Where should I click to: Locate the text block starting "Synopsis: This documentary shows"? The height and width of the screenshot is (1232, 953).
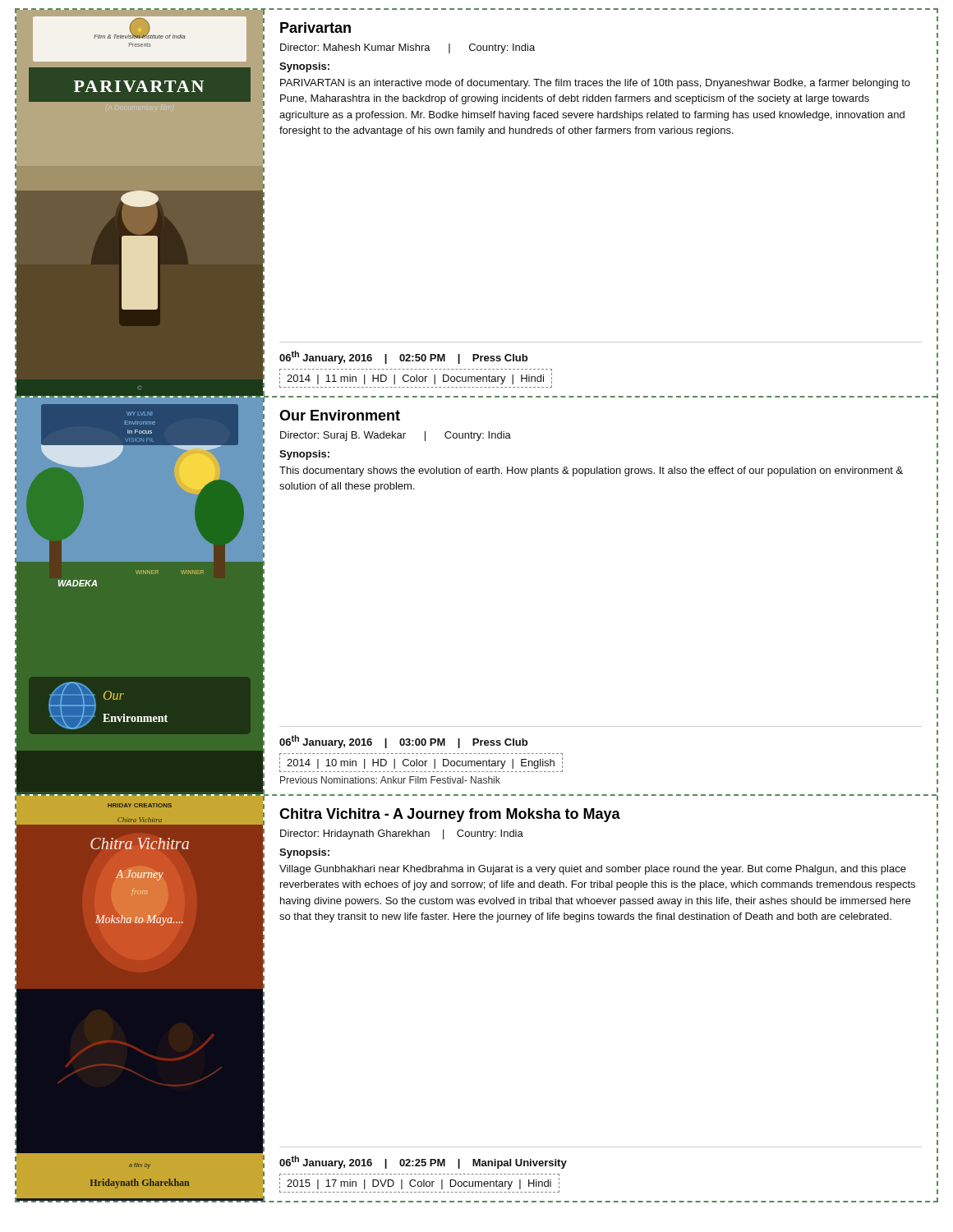pos(591,470)
